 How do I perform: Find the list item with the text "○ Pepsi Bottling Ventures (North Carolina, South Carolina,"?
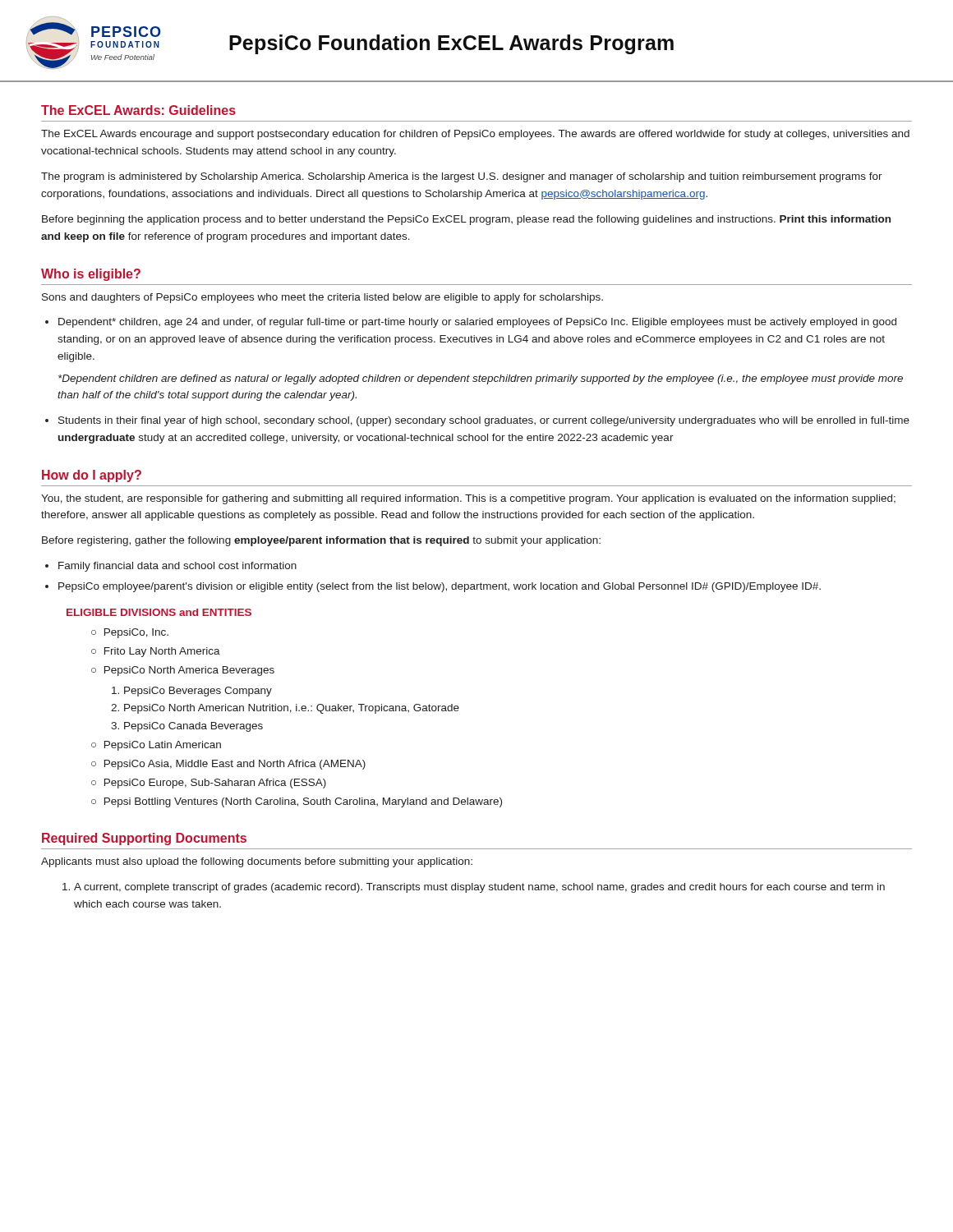(x=297, y=801)
